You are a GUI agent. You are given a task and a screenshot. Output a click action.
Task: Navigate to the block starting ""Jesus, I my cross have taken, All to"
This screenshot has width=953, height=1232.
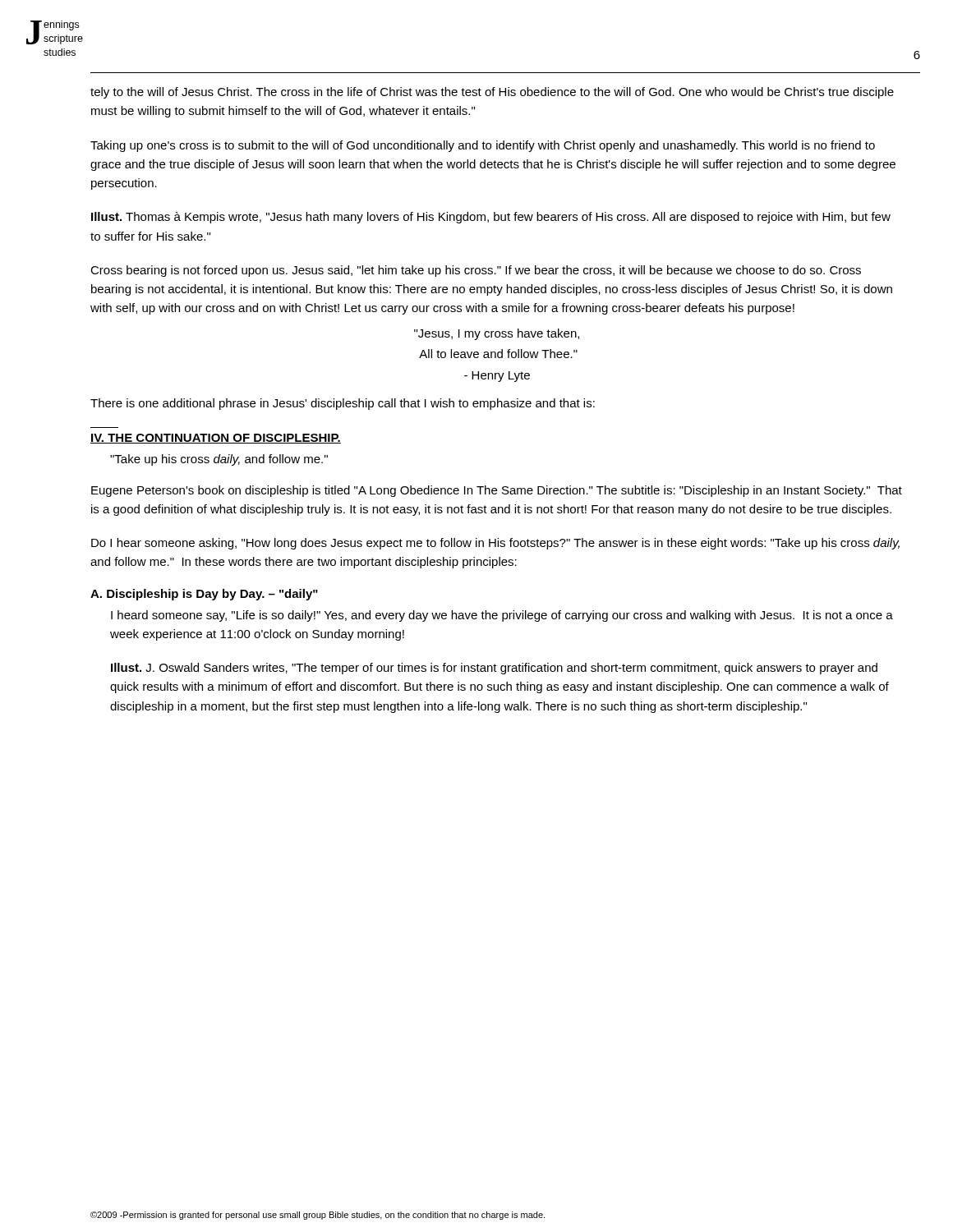497,354
